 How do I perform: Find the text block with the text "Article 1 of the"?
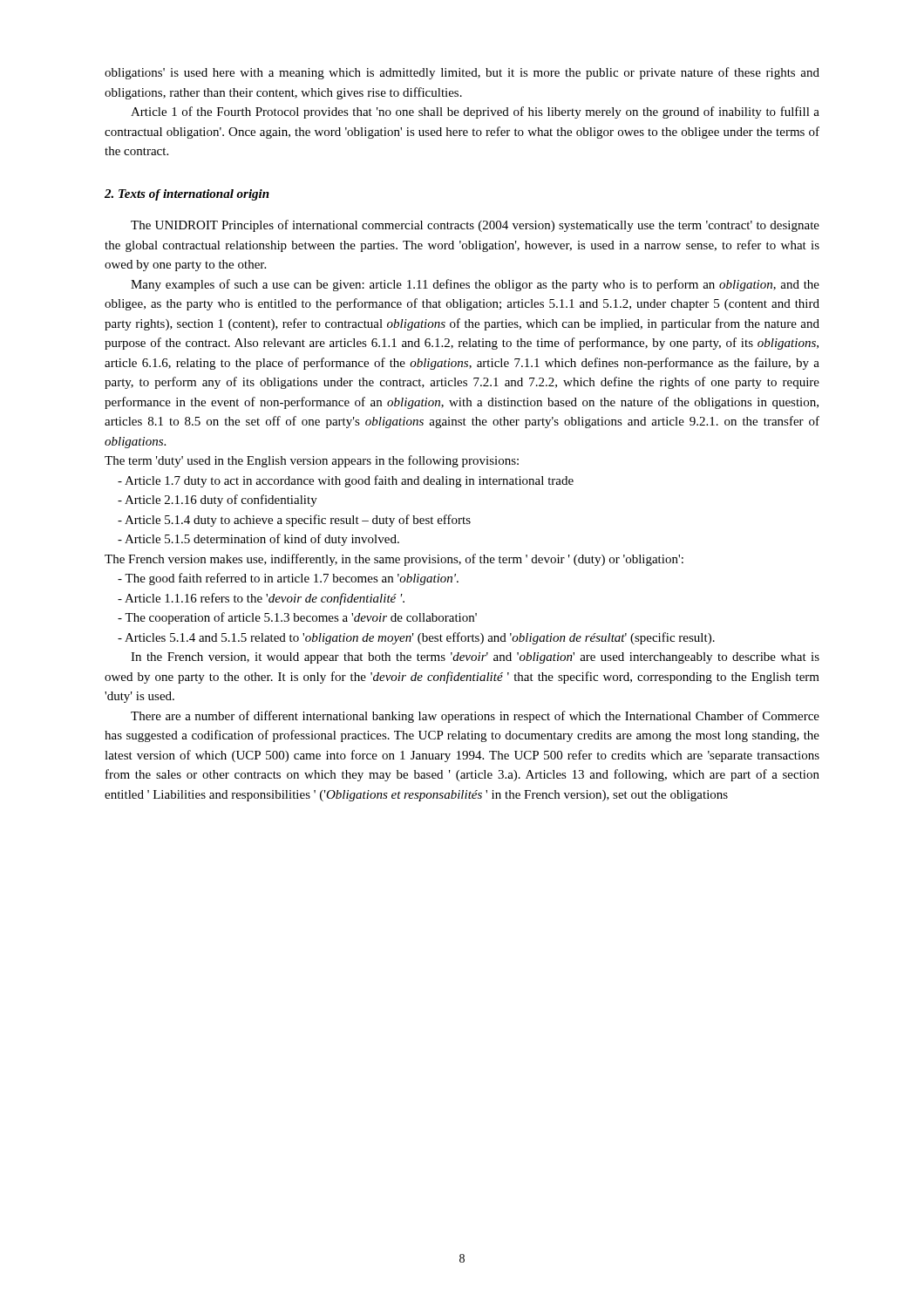(x=462, y=131)
